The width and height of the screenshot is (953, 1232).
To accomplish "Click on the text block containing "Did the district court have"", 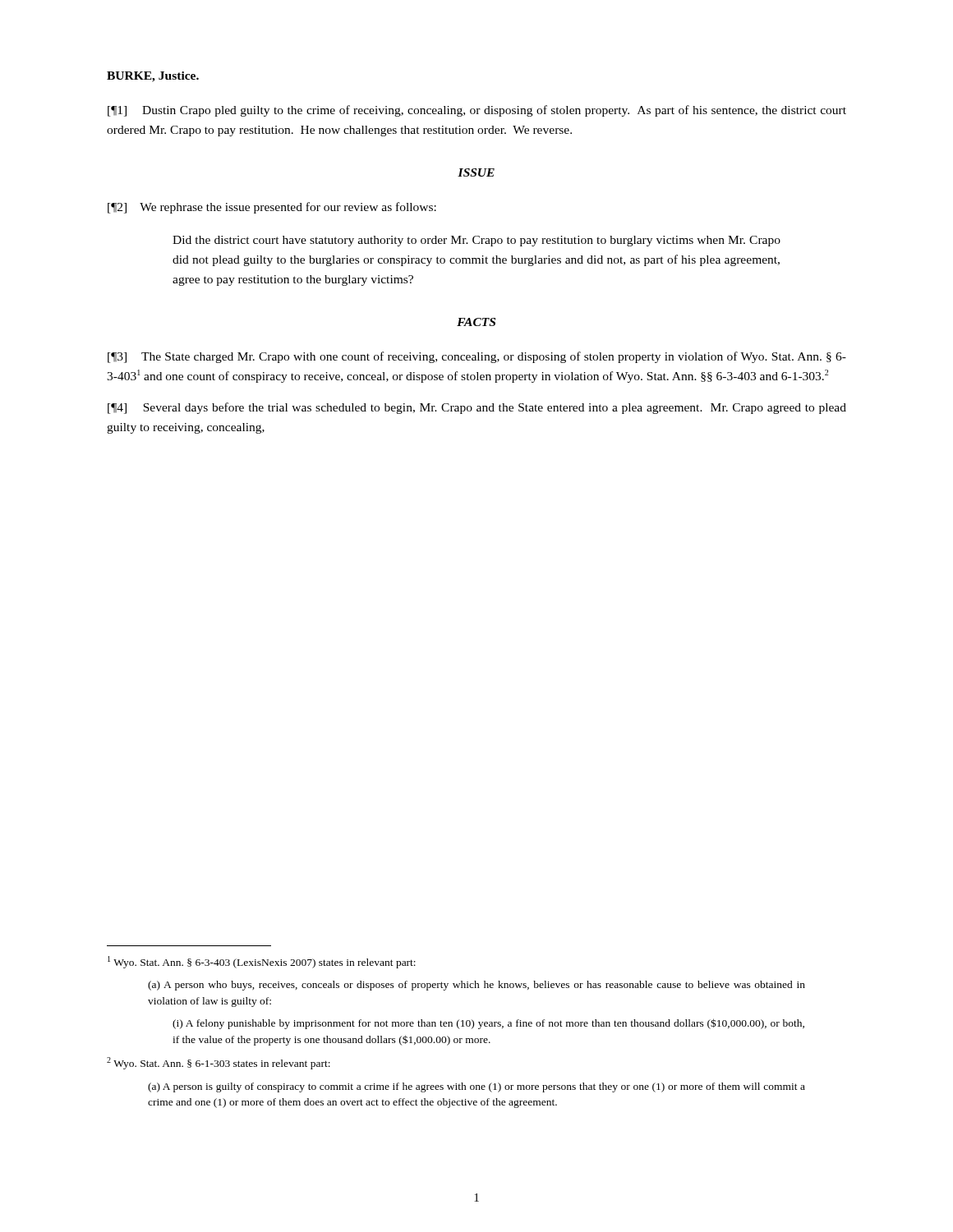I will point(476,259).
